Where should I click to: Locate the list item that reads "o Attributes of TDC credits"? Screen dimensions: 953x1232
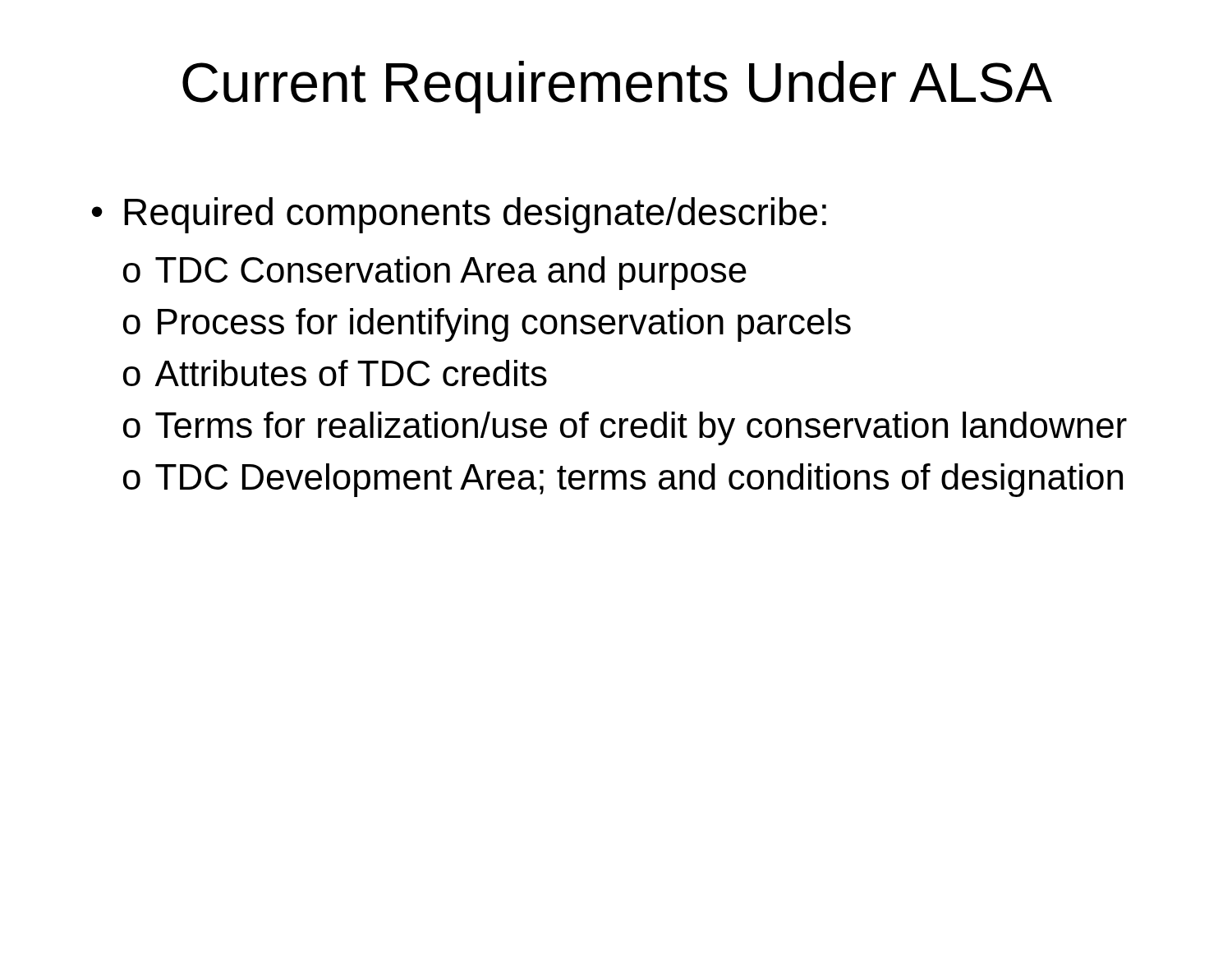(335, 373)
